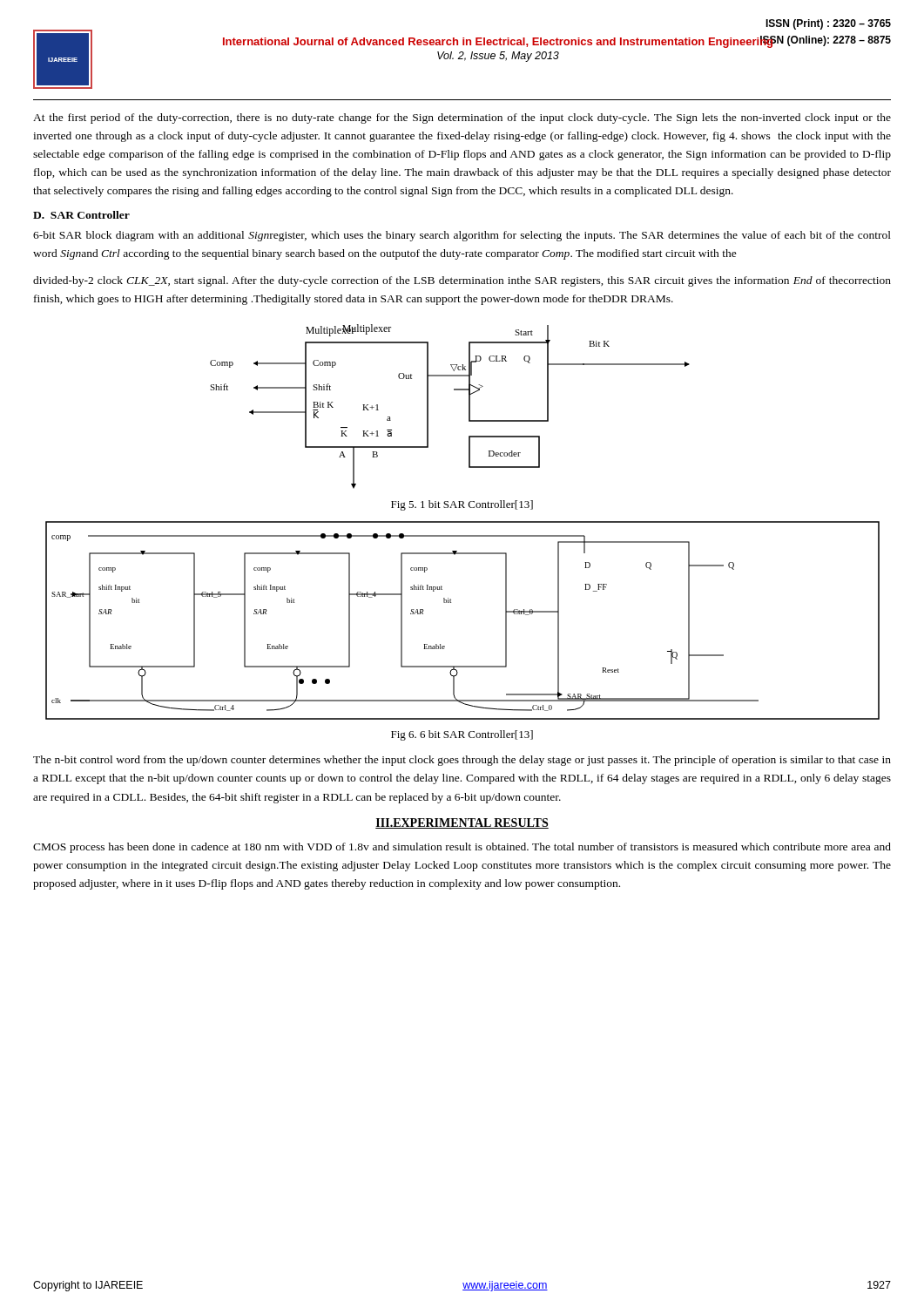Locate the element starting "CMOS process has been done in cadence"
Image resolution: width=924 pixels, height=1307 pixels.
[462, 864]
